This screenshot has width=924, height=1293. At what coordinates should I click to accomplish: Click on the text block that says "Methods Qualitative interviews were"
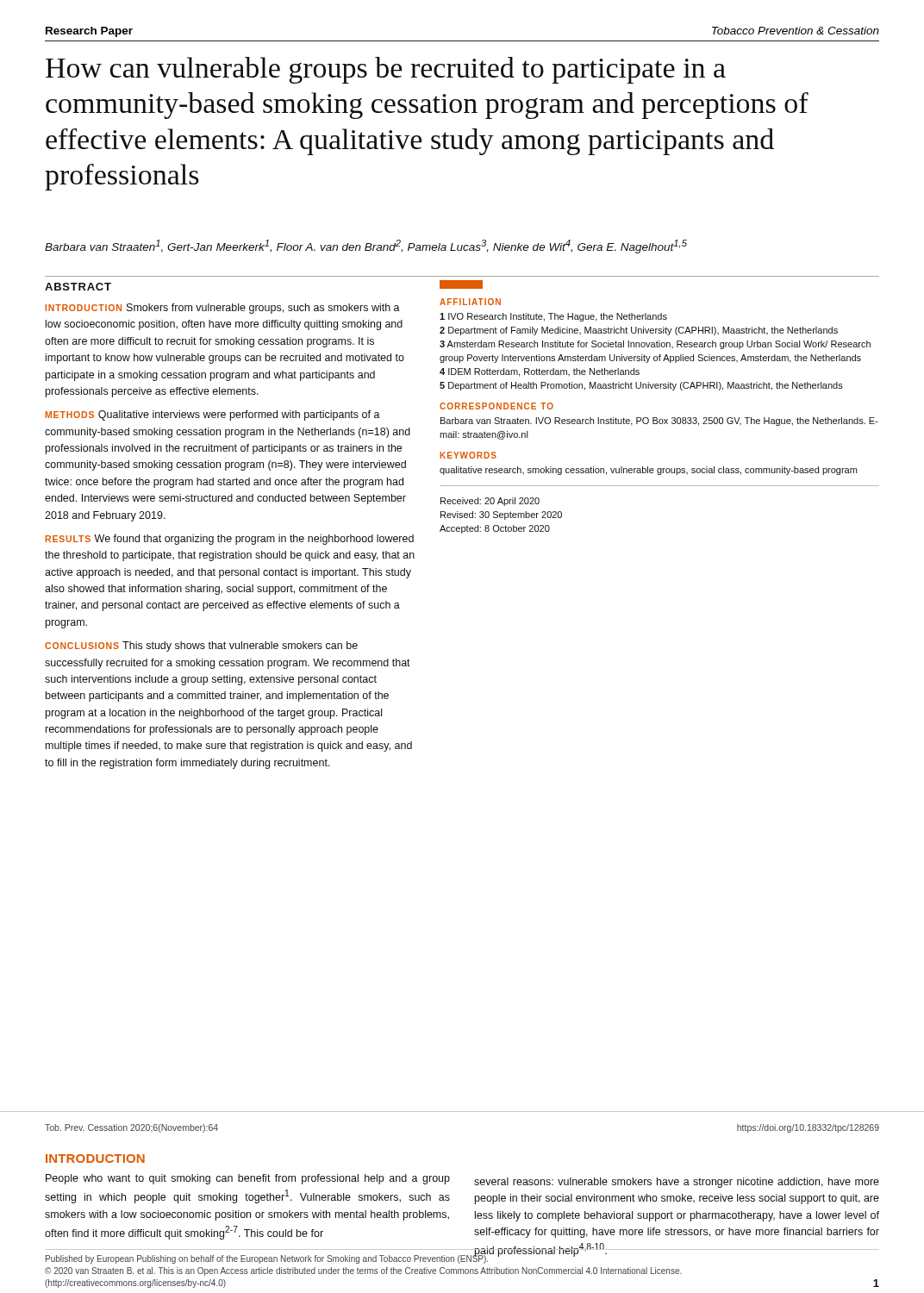click(x=228, y=465)
